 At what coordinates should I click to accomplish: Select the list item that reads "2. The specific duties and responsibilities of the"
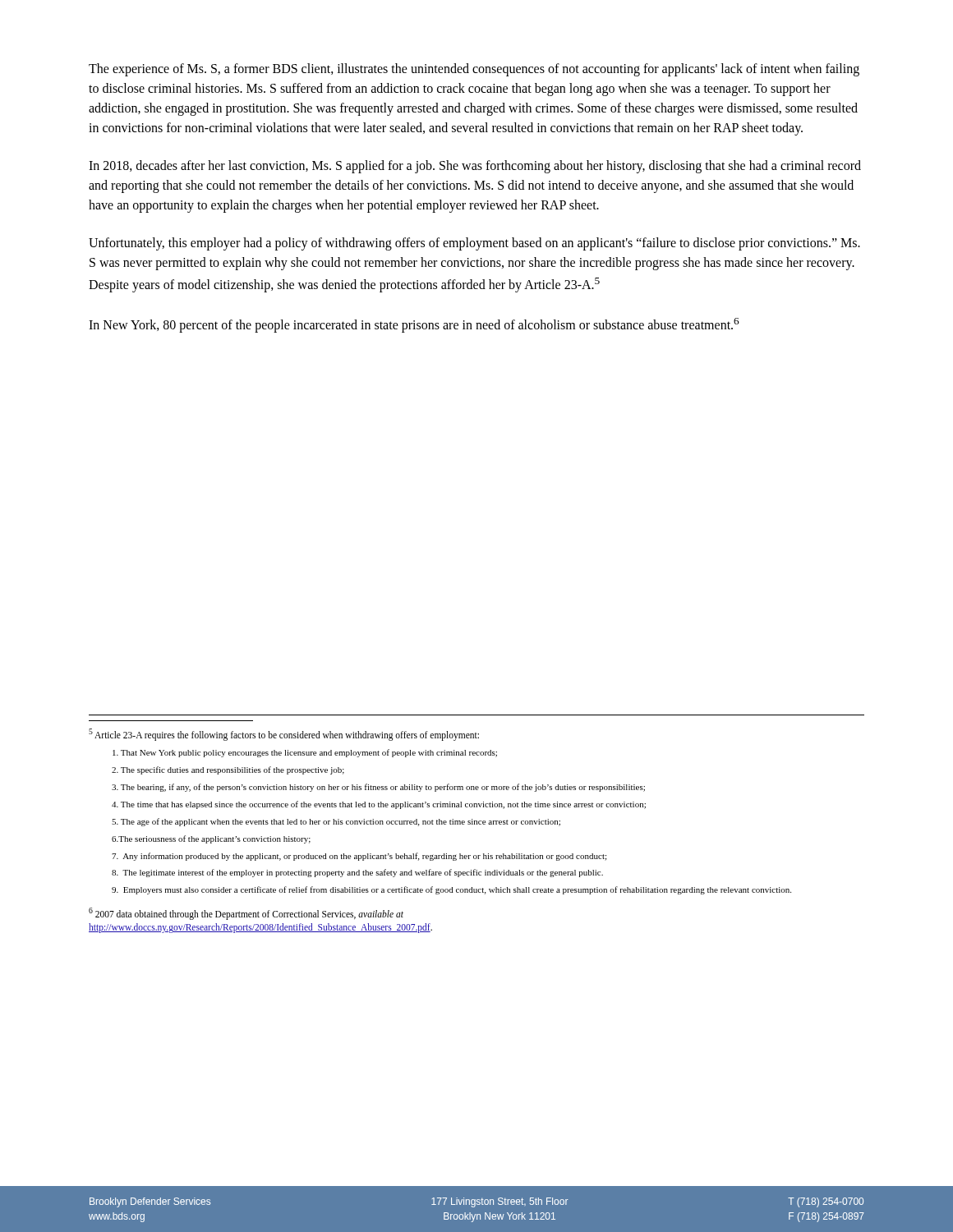[228, 770]
